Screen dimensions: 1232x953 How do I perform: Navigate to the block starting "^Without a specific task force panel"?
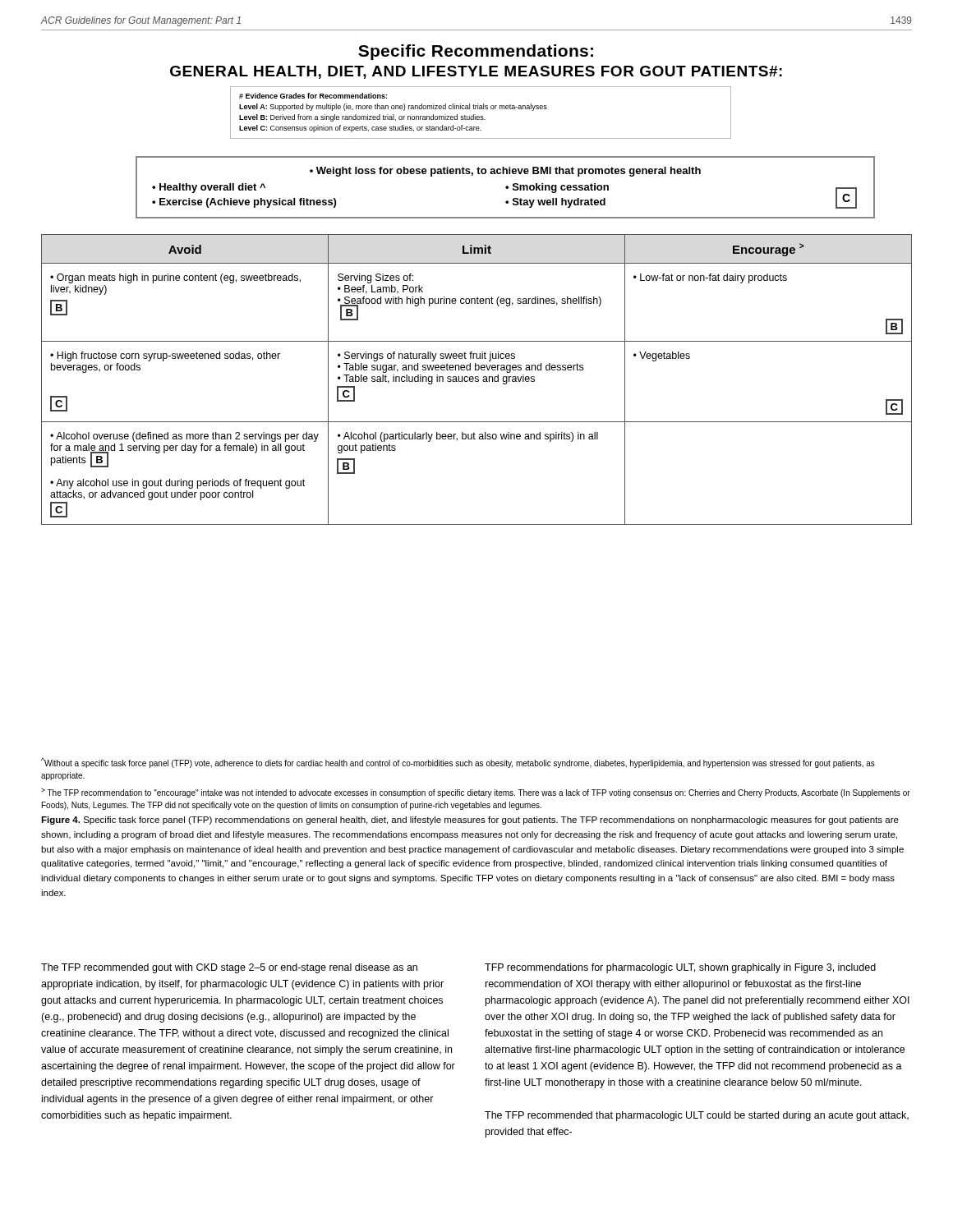click(x=476, y=784)
